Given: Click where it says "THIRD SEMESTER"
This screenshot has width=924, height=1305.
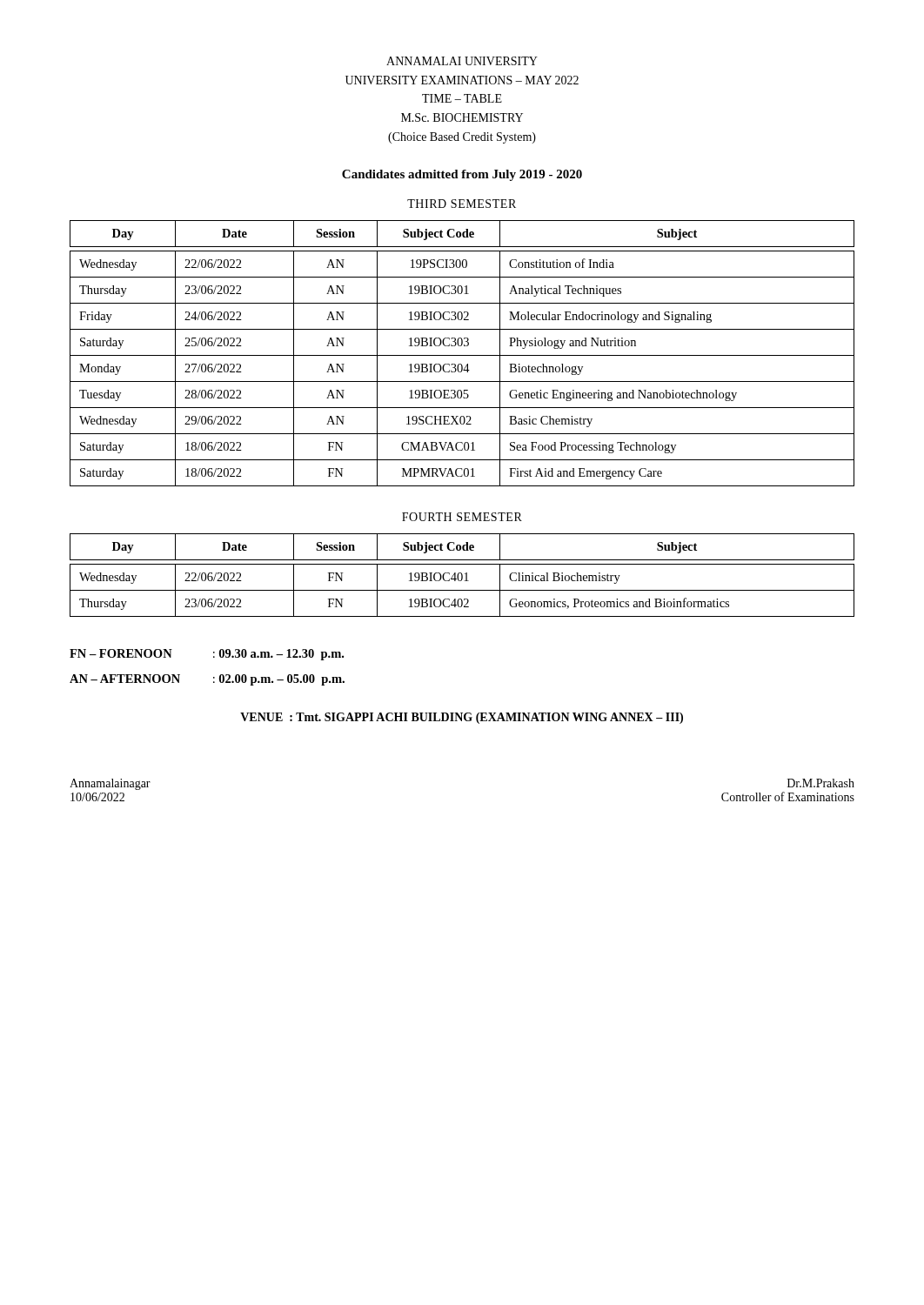Looking at the screenshot, I should (462, 204).
